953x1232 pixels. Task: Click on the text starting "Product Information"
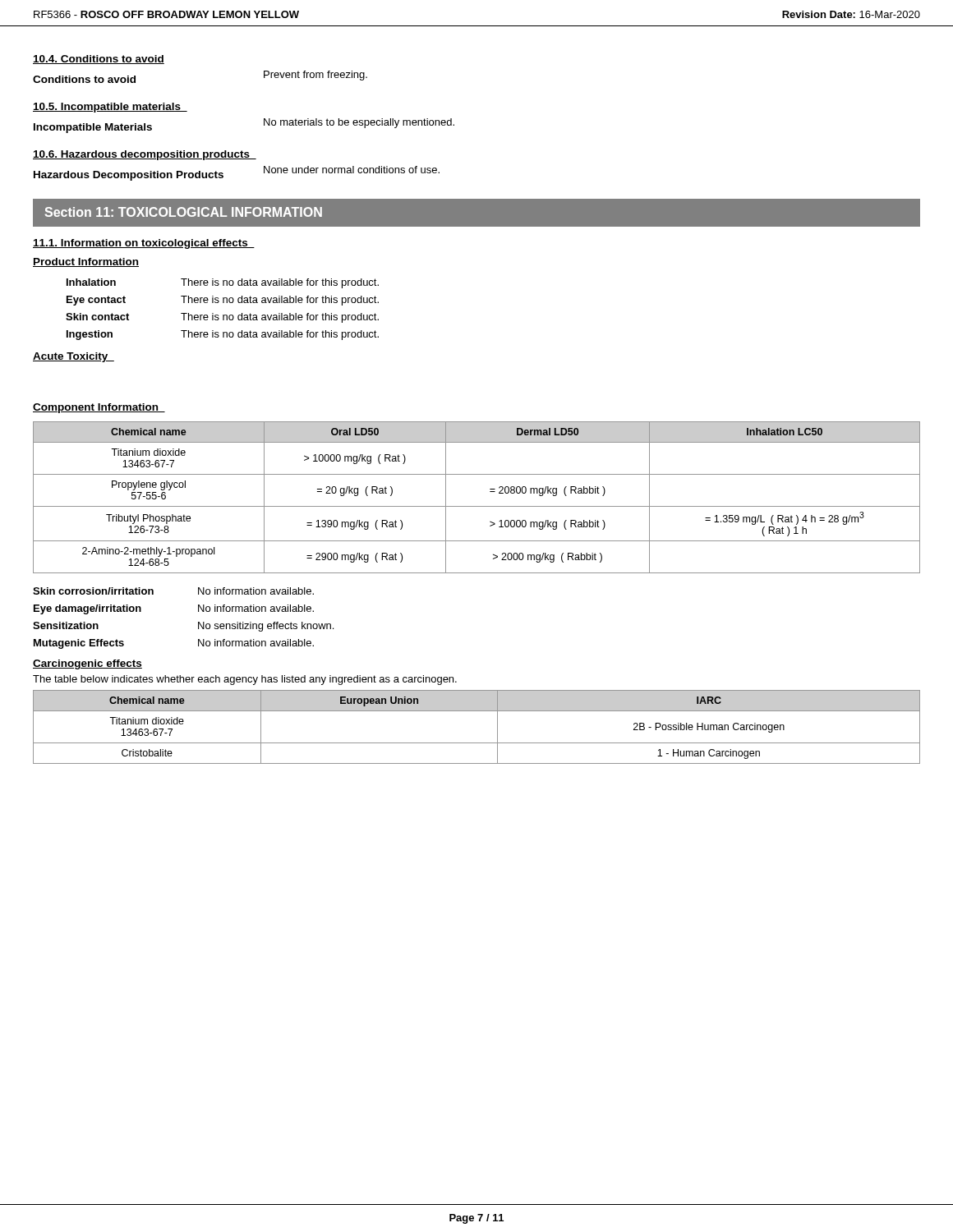pyautogui.click(x=86, y=262)
